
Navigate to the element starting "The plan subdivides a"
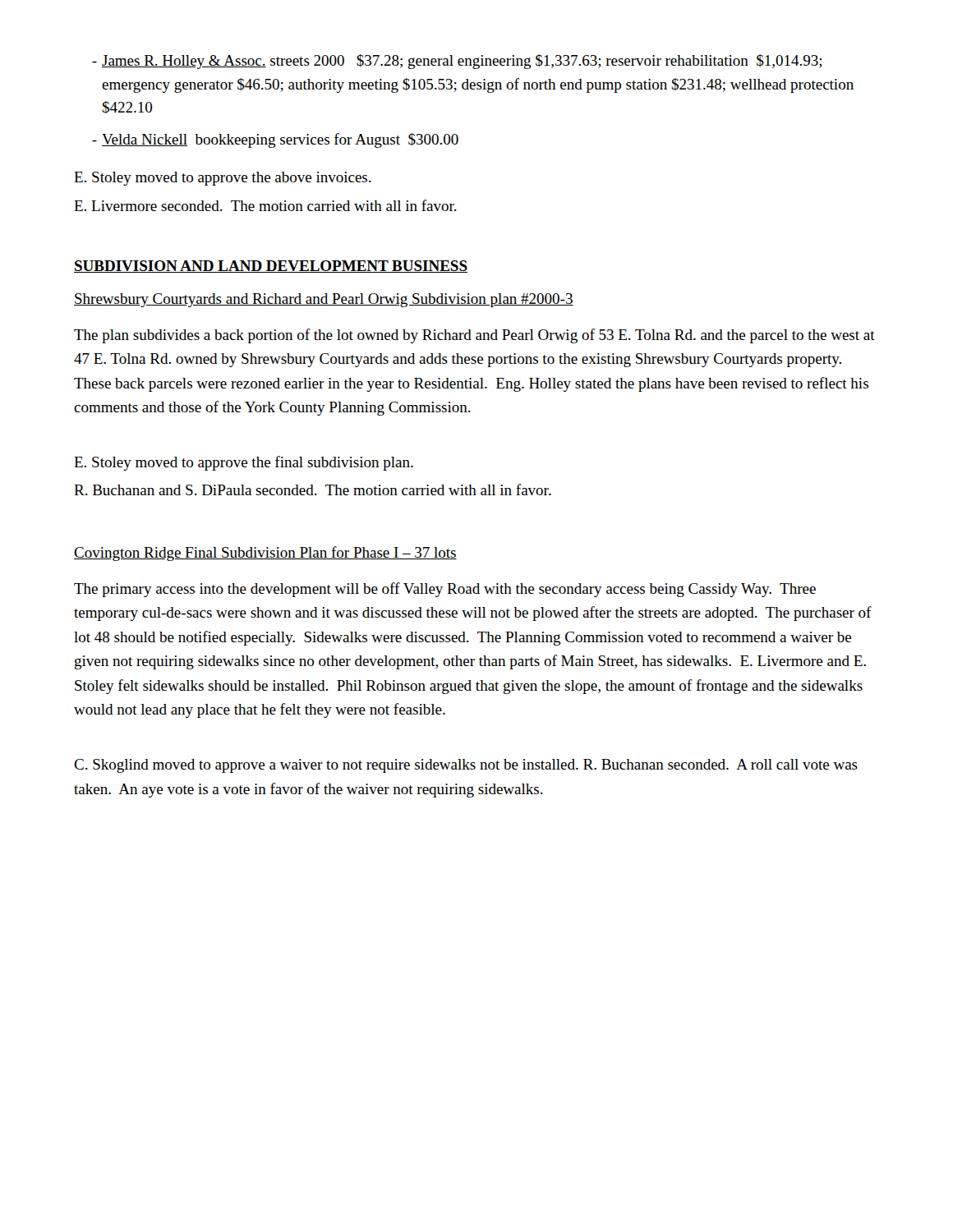click(474, 371)
